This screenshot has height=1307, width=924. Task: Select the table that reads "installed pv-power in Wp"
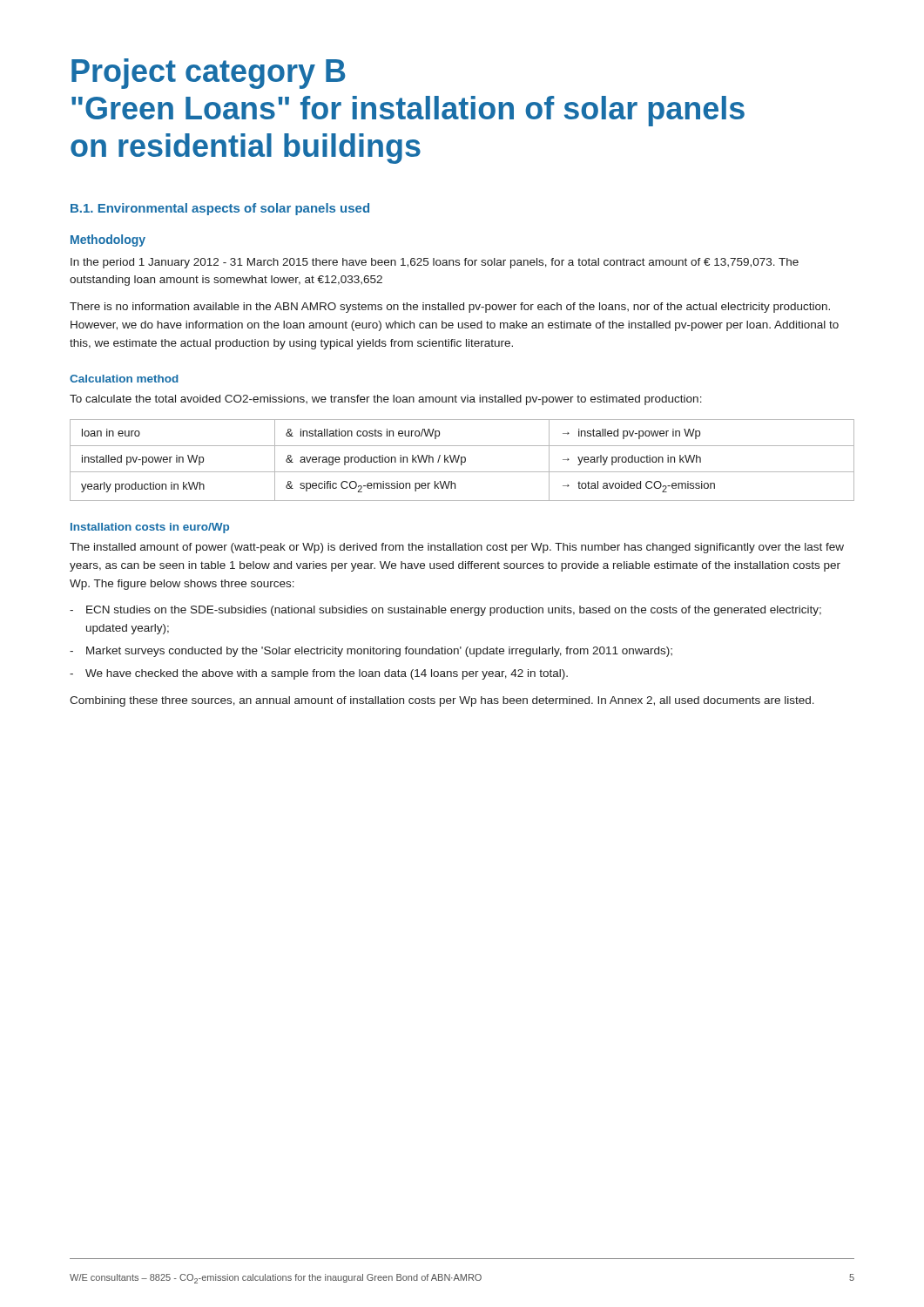coord(462,460)
